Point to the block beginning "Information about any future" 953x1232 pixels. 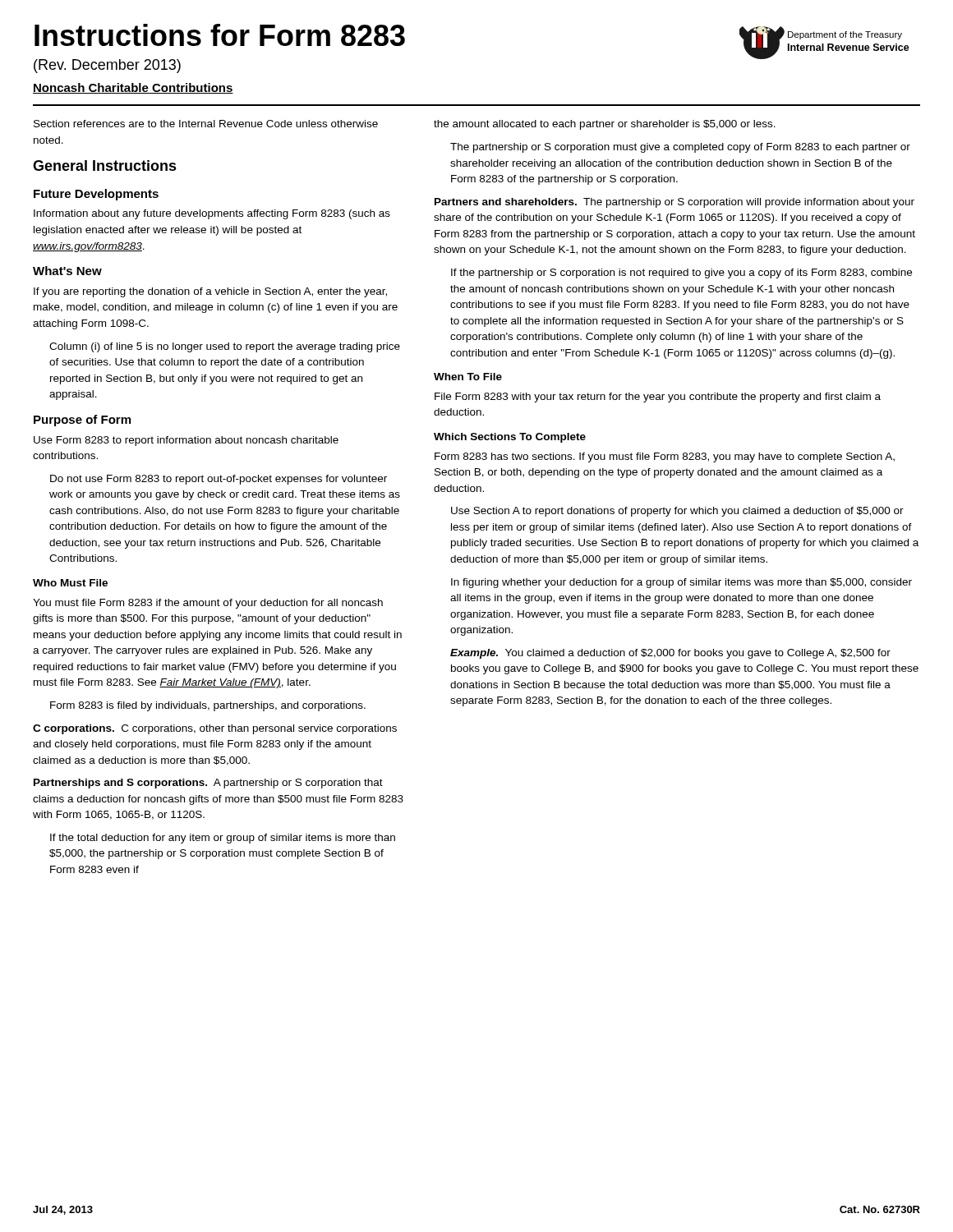219,230
